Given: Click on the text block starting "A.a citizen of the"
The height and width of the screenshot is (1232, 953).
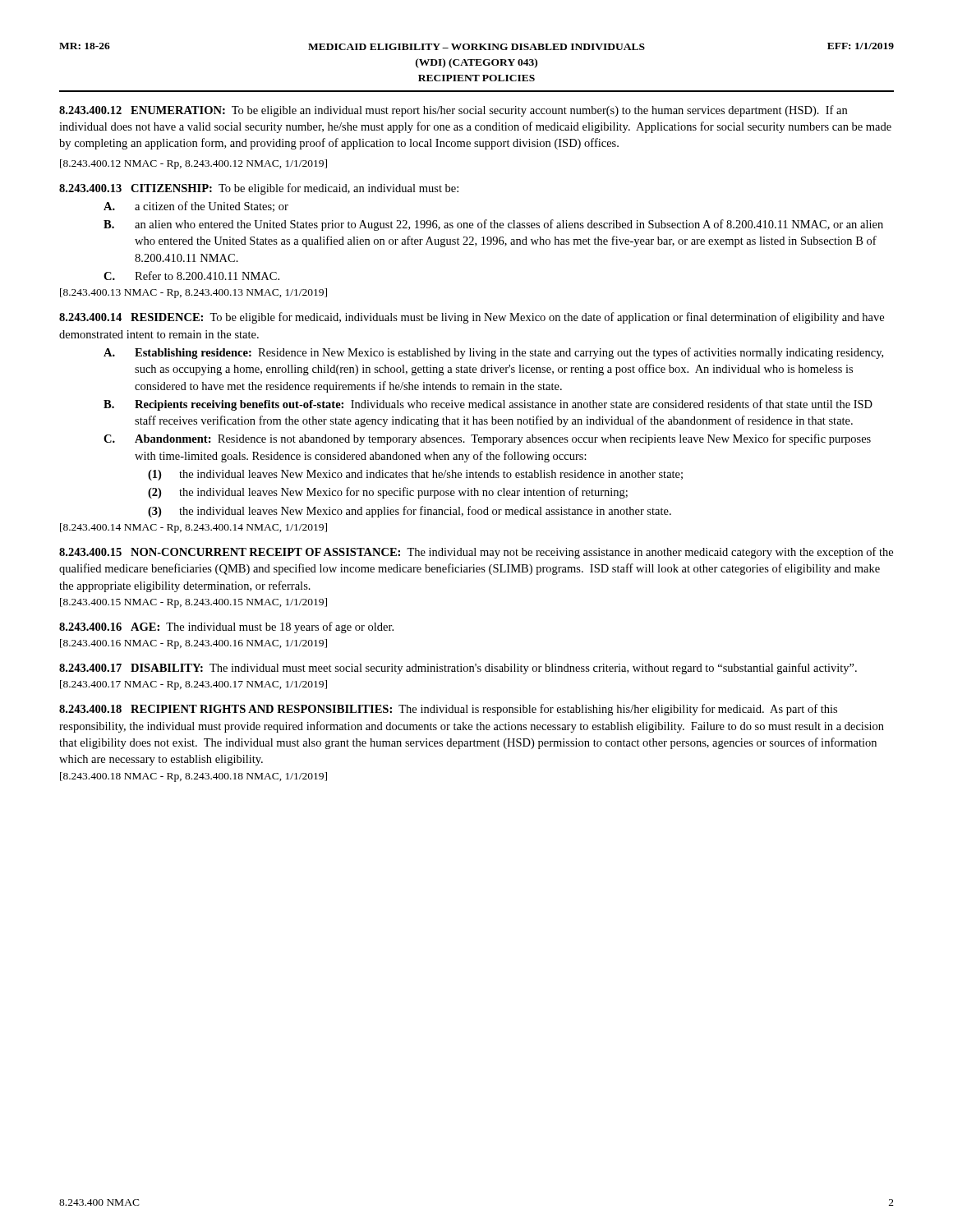Looking at the screenshot, I should click(196, 207).
